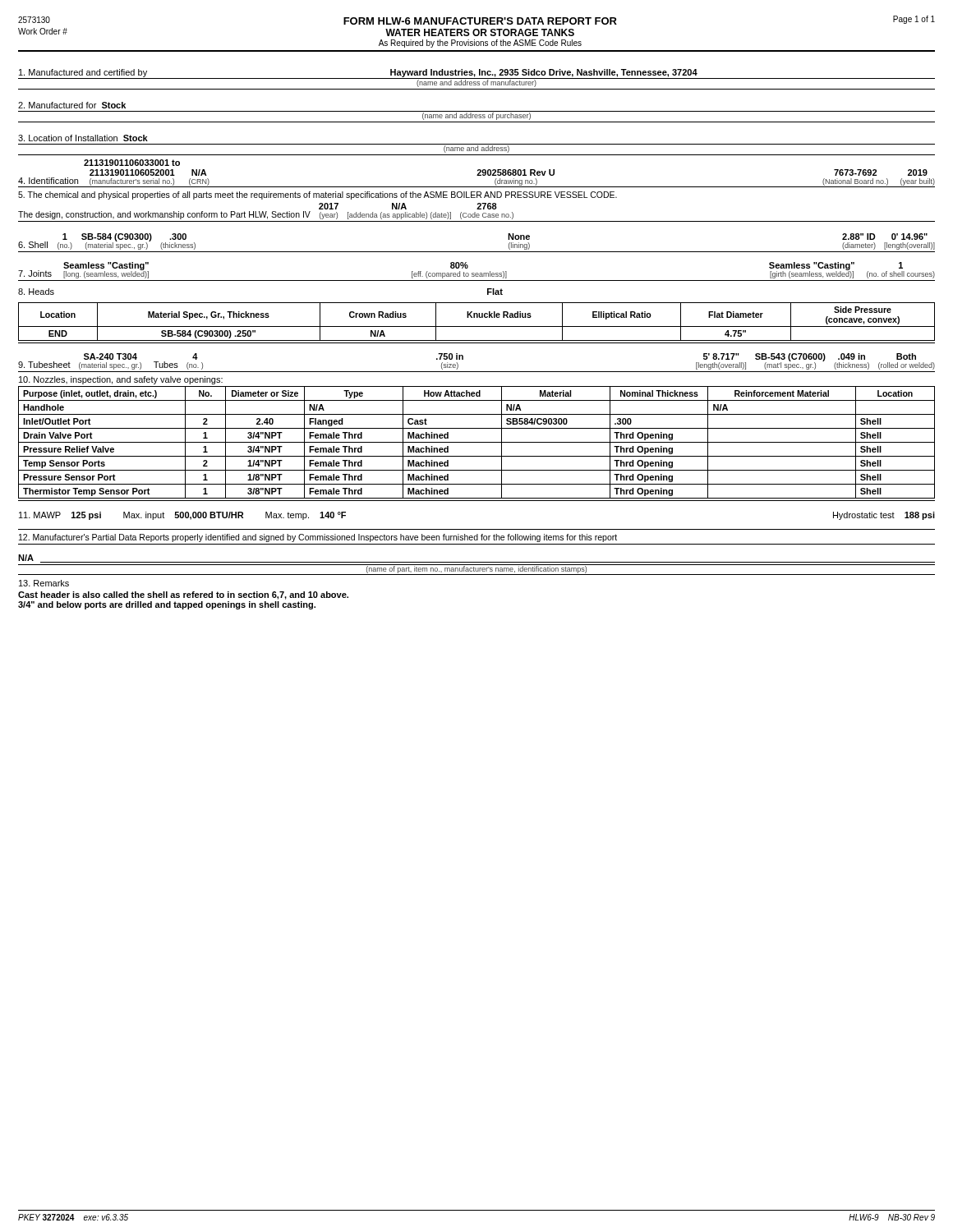This screenshot has height=1232, width=953.
Task: Click on the table containing "SB-584 (C90300) .250""
Action: point(476,322)
